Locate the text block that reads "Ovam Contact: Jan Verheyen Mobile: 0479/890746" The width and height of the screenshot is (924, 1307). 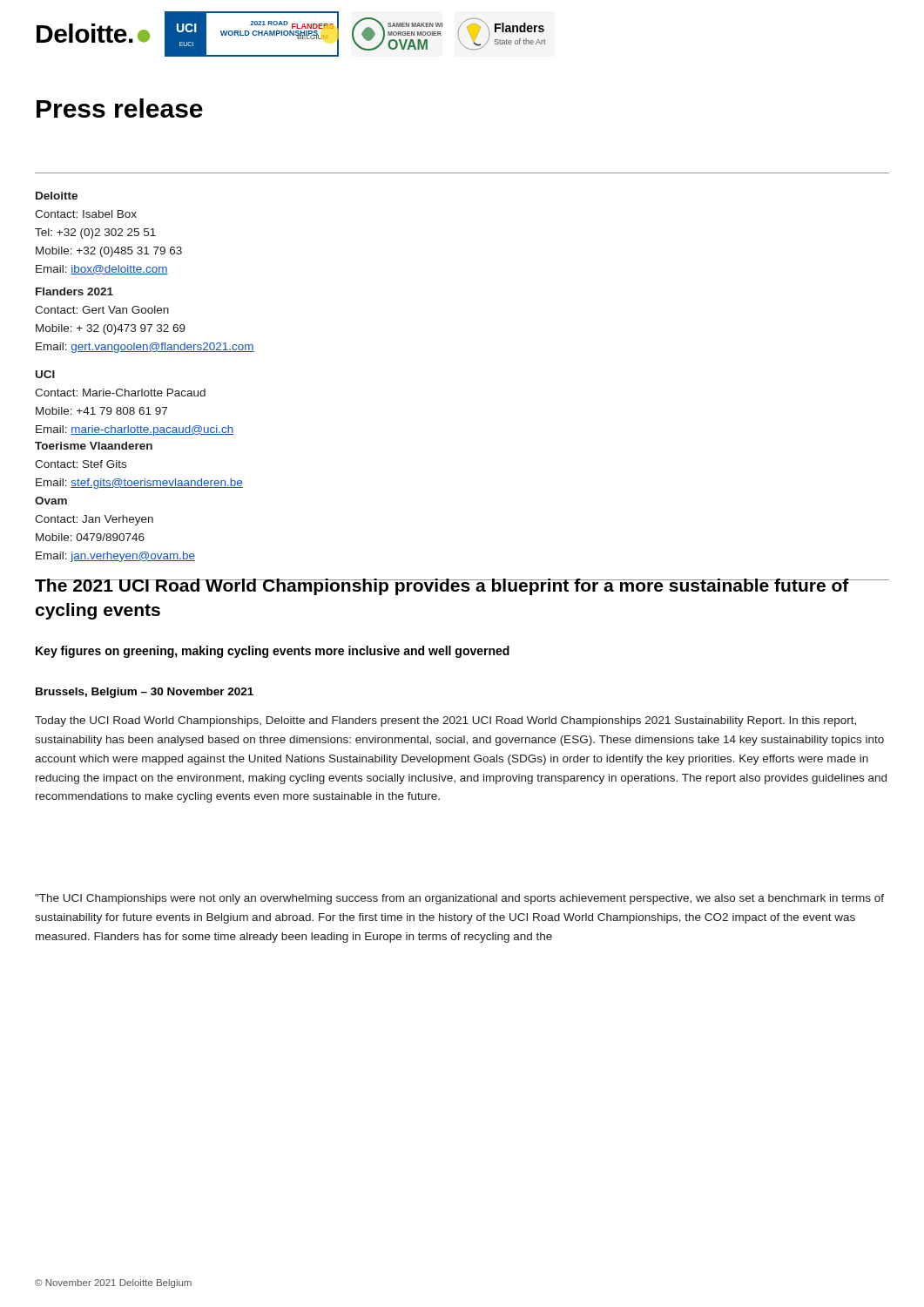(x=115, y=528)
